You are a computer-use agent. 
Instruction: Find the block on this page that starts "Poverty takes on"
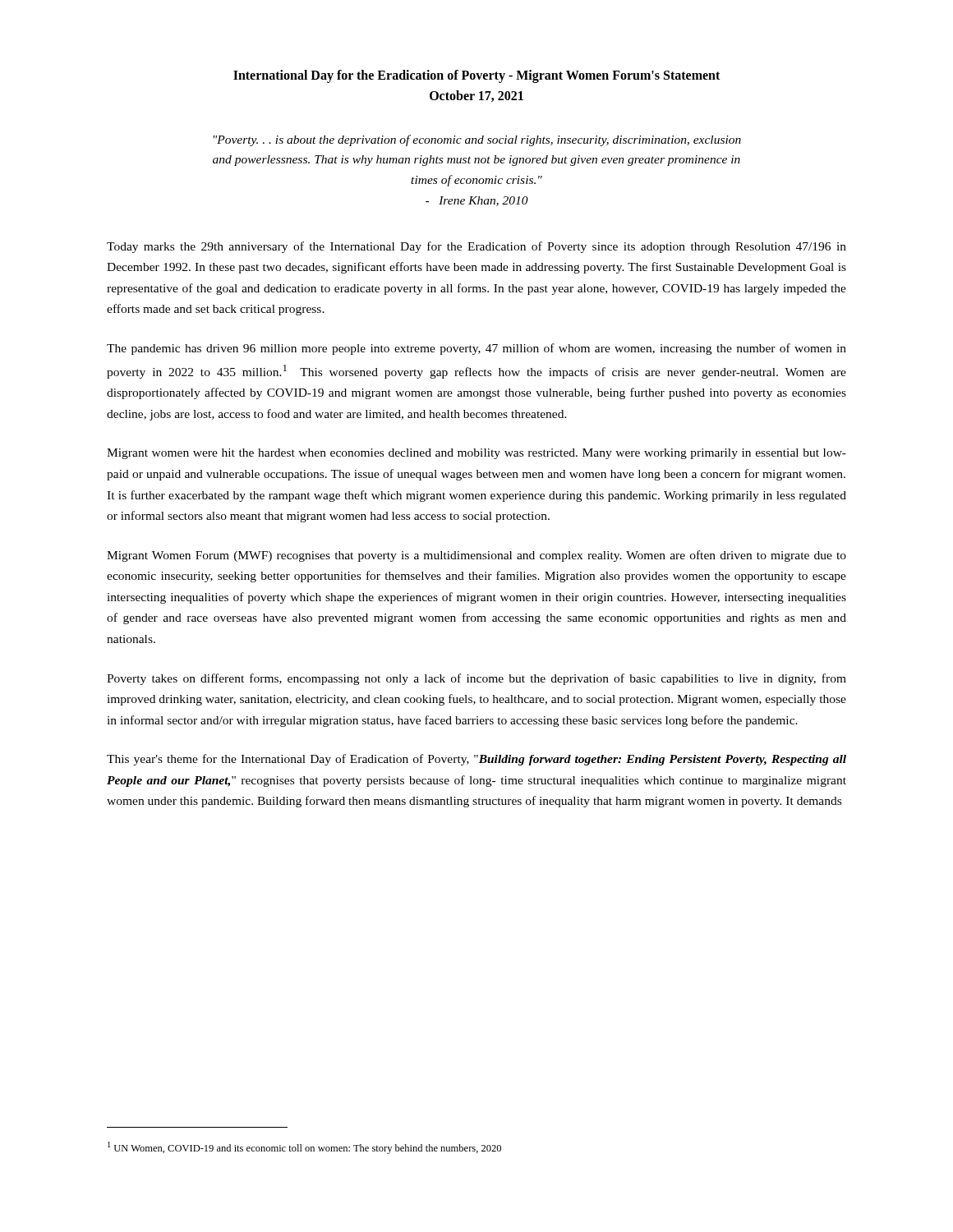click(x=476, y=699)
